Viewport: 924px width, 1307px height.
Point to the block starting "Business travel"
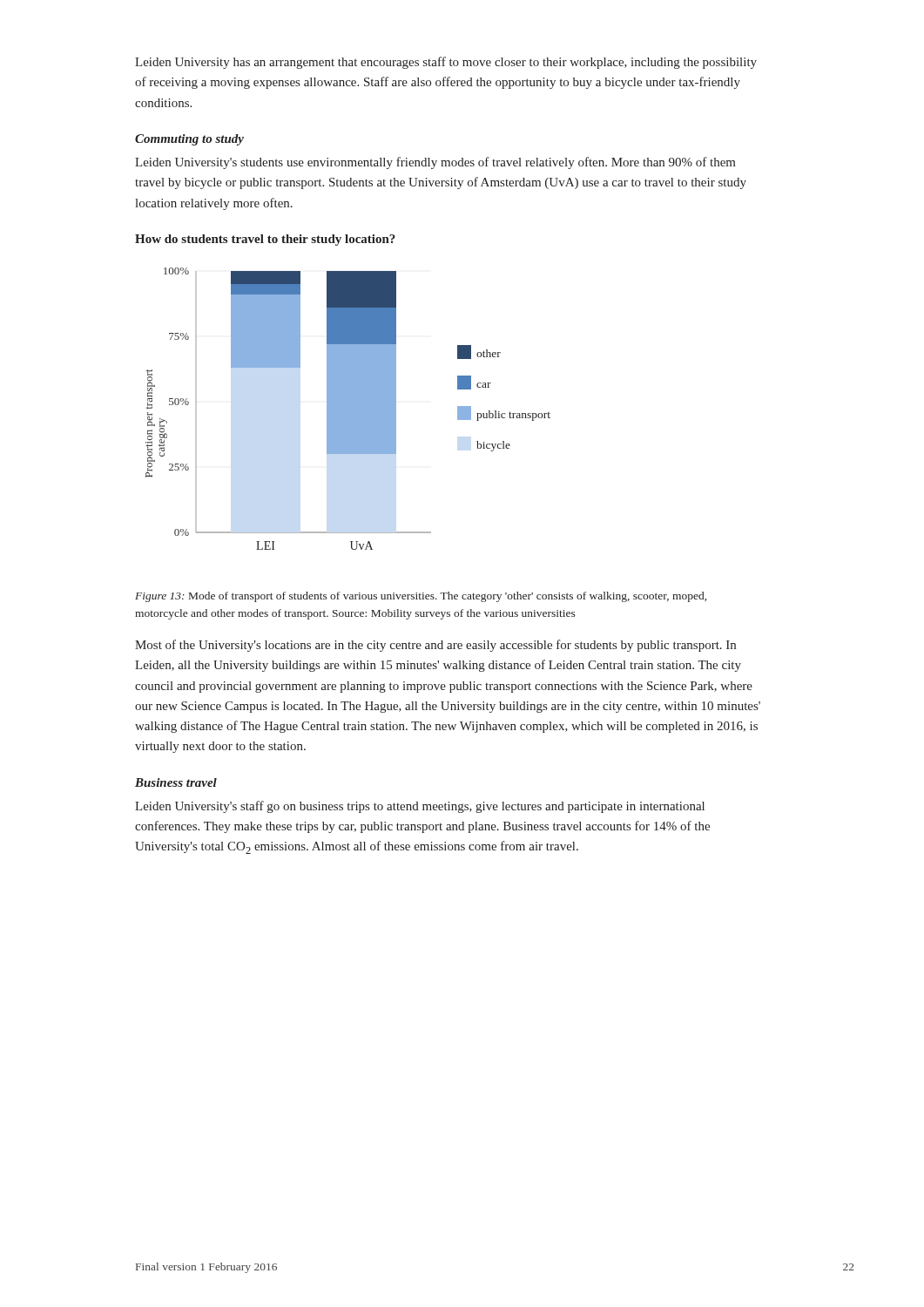176,782
